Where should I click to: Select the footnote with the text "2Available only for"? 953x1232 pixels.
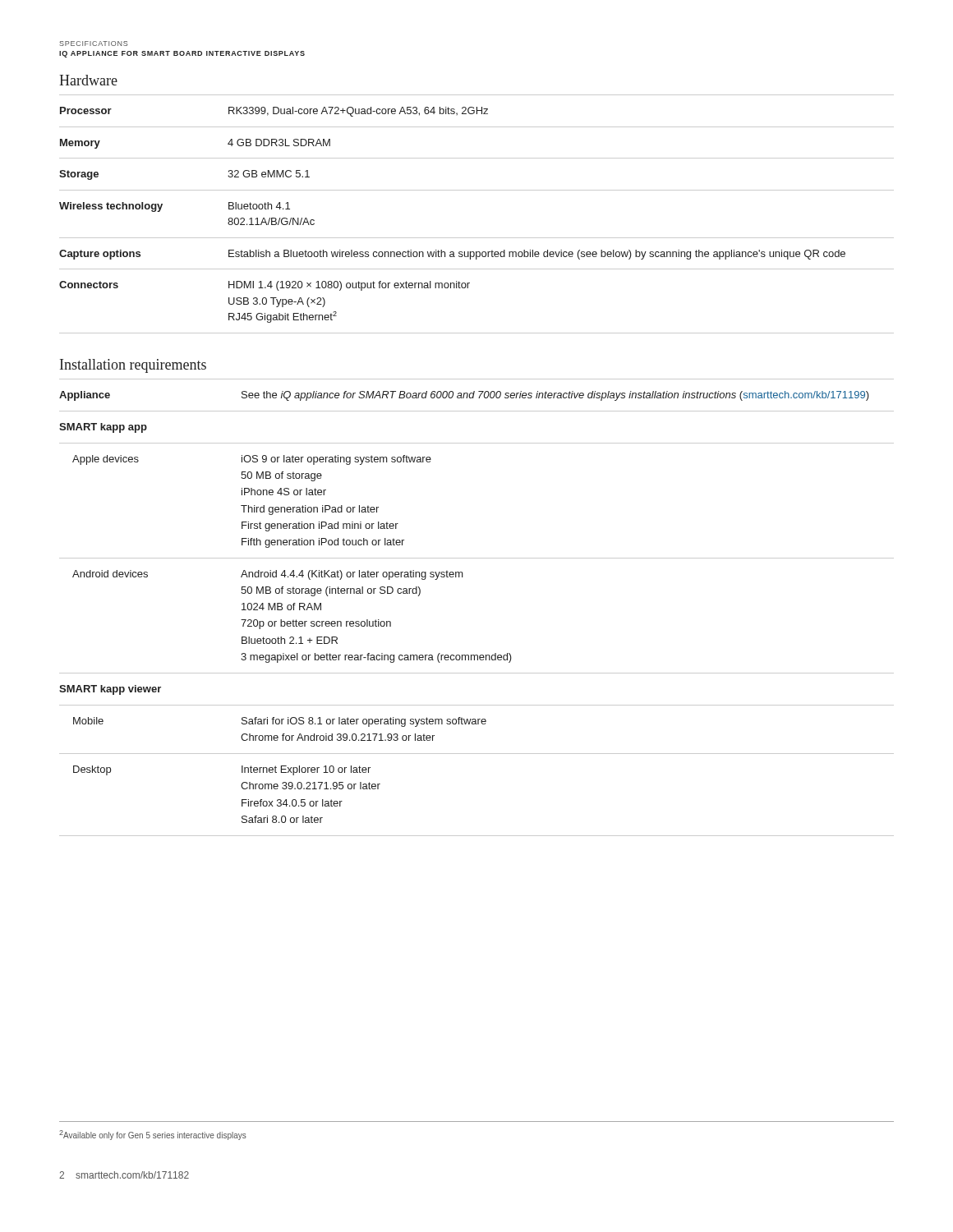pyautogui.click(x=153, y=1134)
